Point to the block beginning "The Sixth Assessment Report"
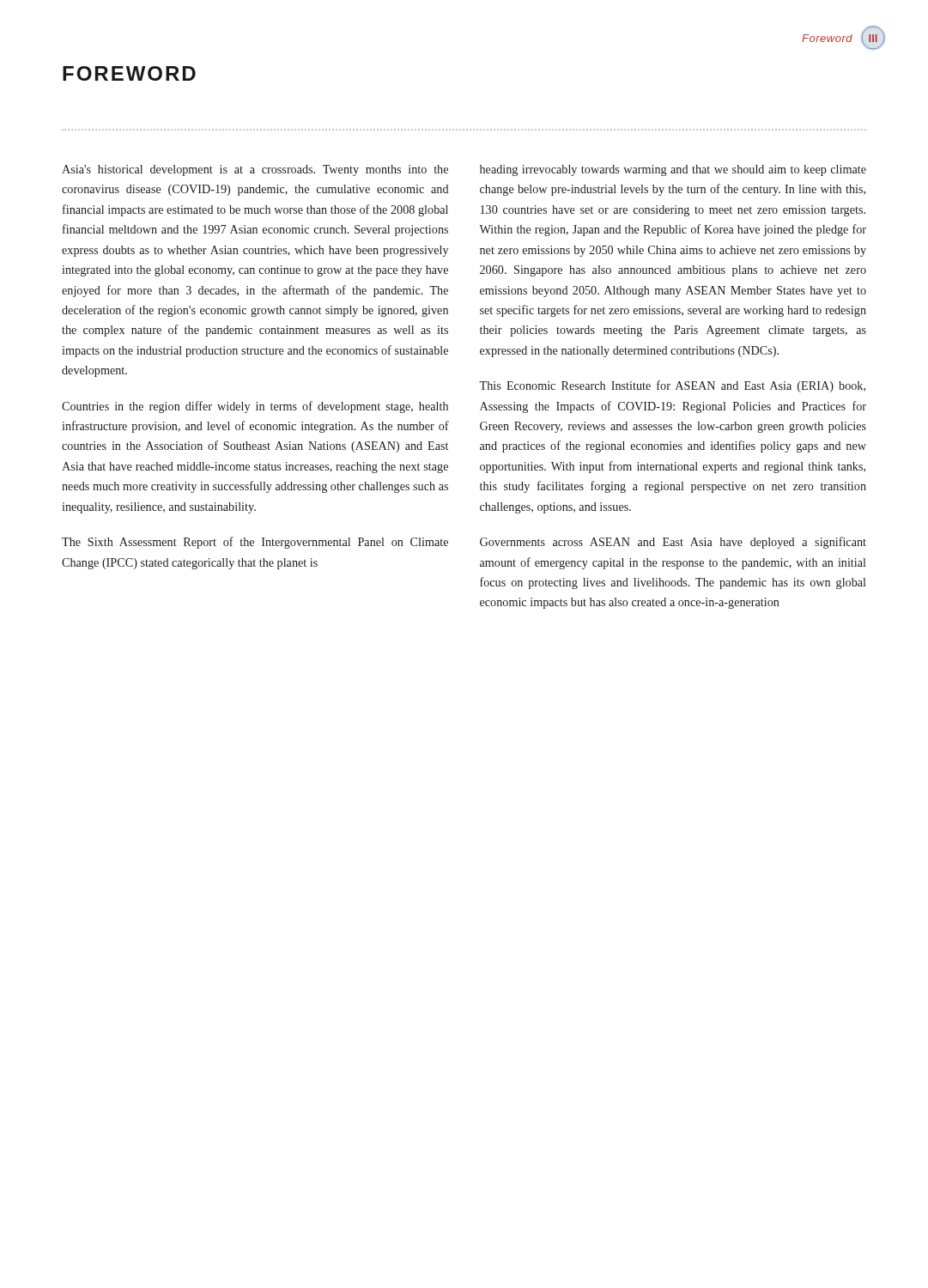928x1288 pixels. pyautogui.click(x=255, y=553)
